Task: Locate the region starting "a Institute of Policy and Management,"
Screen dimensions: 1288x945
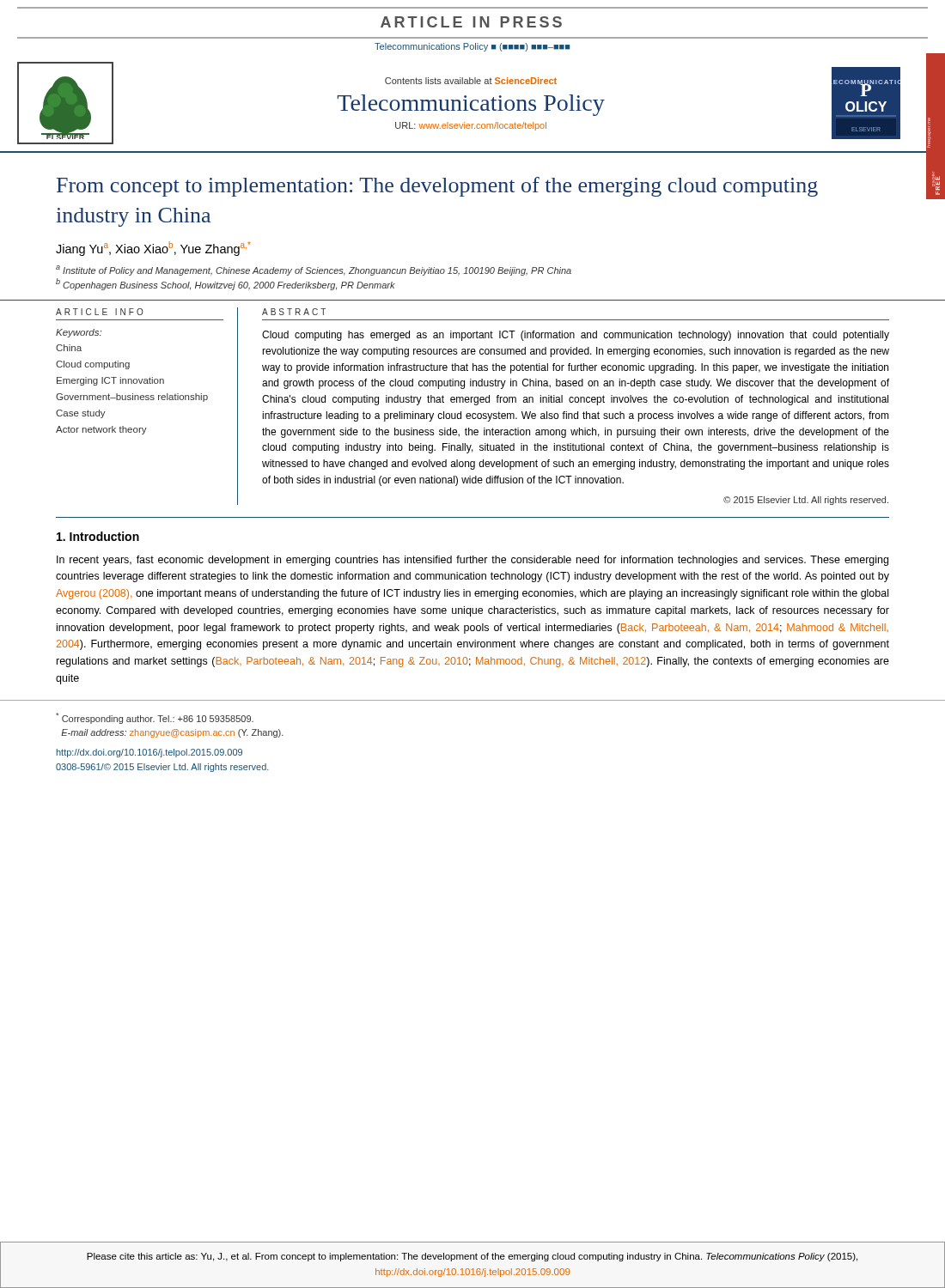Action: tap(314, 269)
